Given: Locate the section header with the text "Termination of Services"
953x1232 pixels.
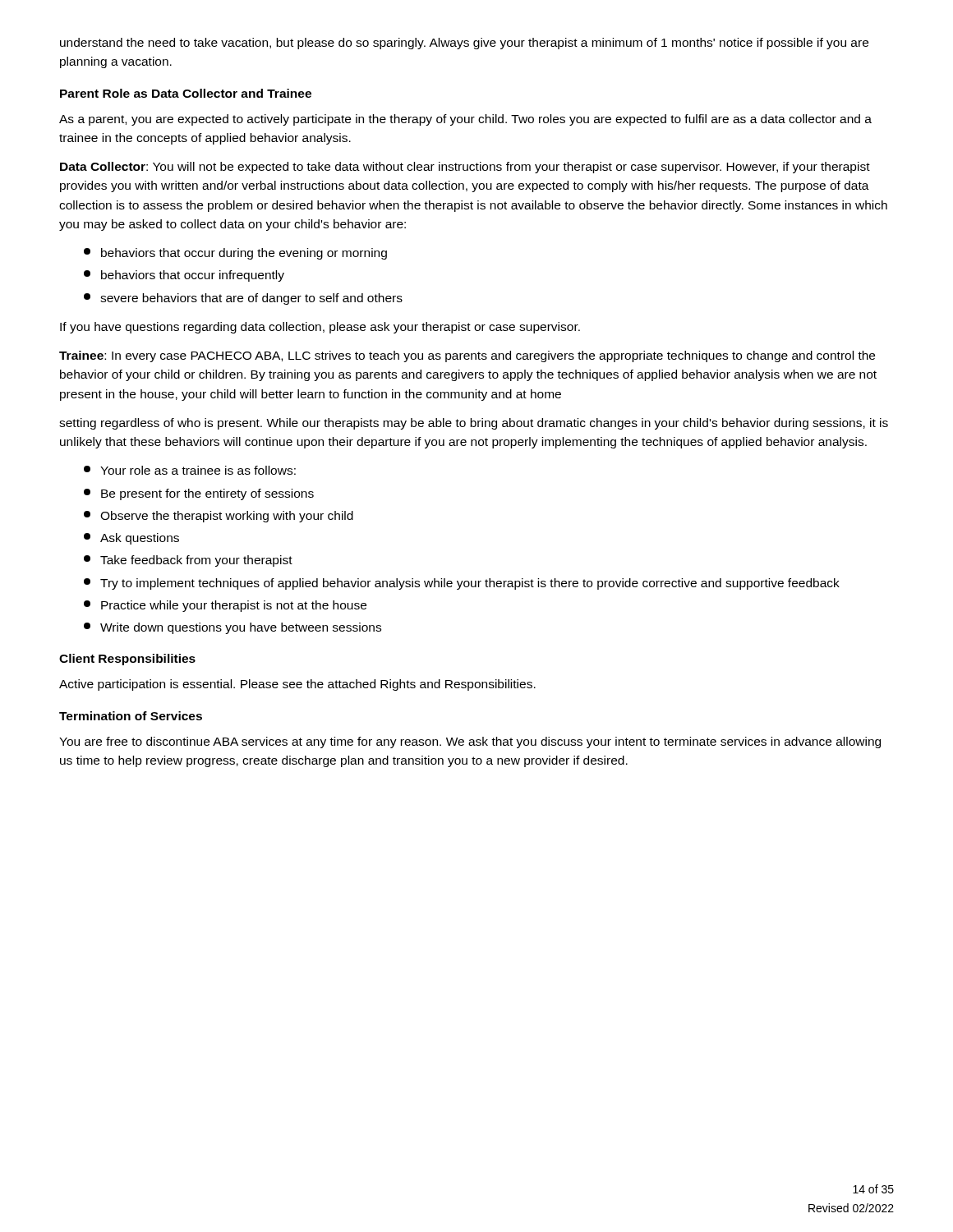Looking at the screenshot, I should 131,715.
